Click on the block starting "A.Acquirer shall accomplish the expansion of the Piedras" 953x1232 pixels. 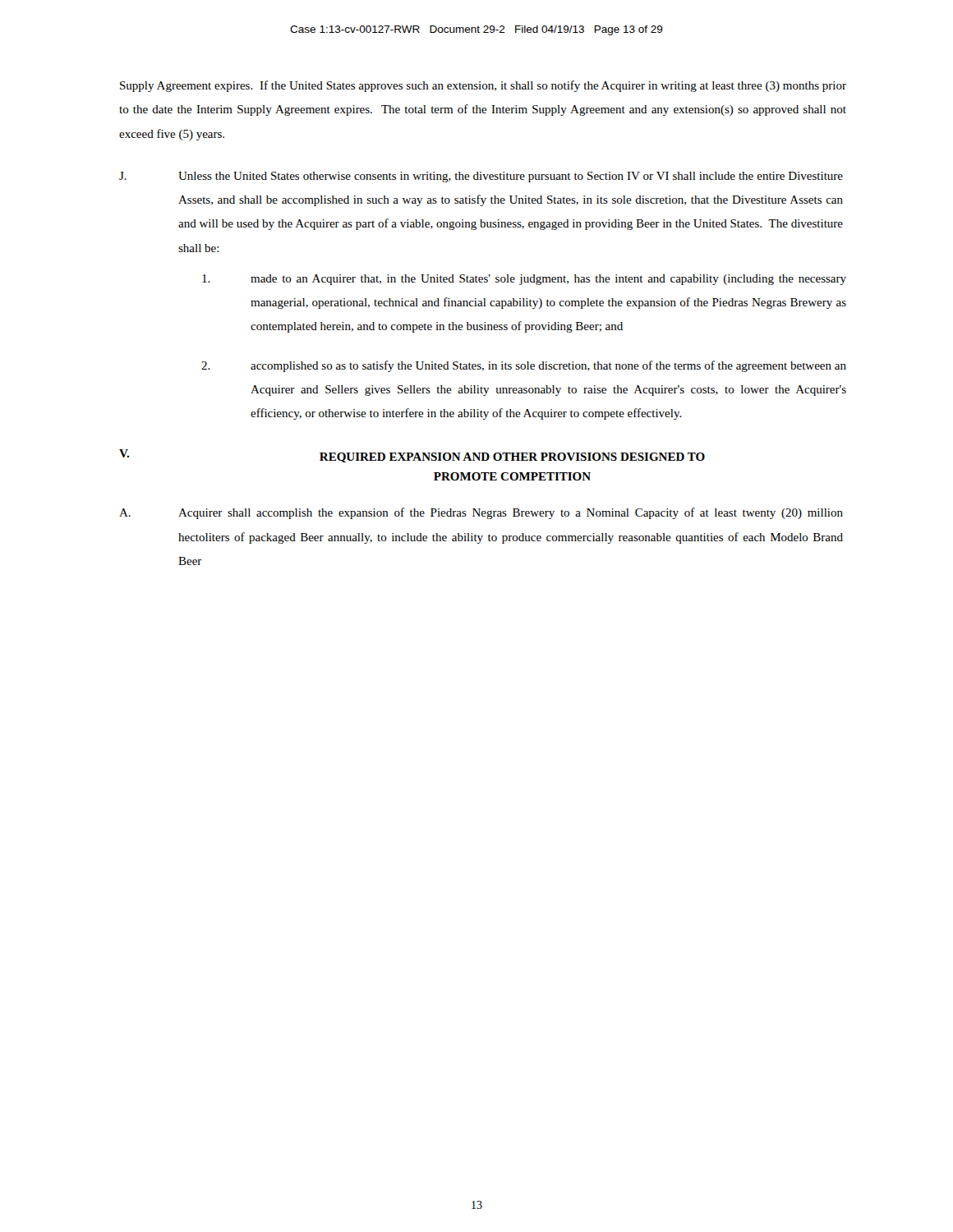point(481,537)
